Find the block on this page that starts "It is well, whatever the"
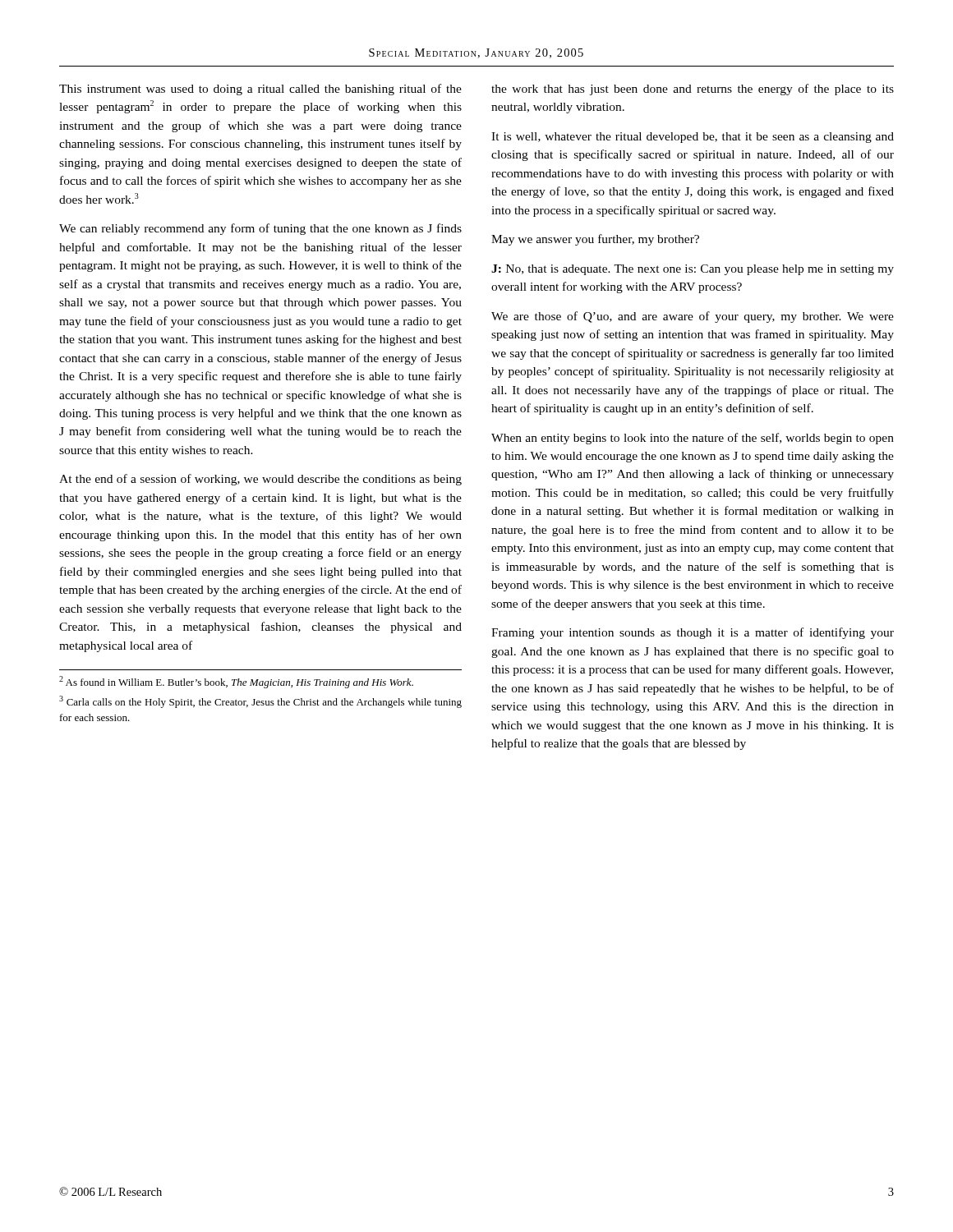The height and width of the screenshot is (1232, 953). (x=693, y=173)
